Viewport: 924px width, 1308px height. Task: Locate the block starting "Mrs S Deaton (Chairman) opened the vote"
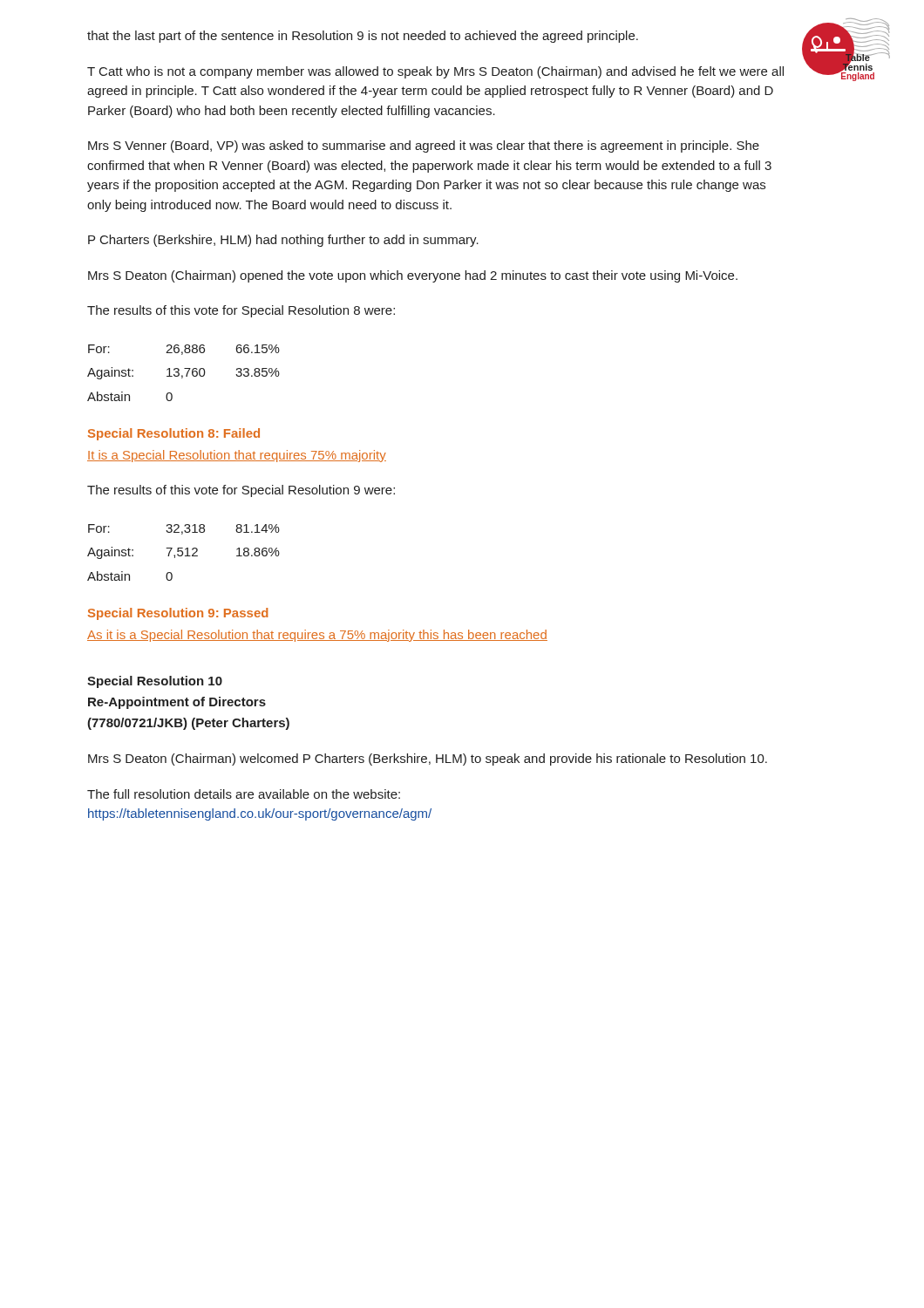click(x=438, y=275)
